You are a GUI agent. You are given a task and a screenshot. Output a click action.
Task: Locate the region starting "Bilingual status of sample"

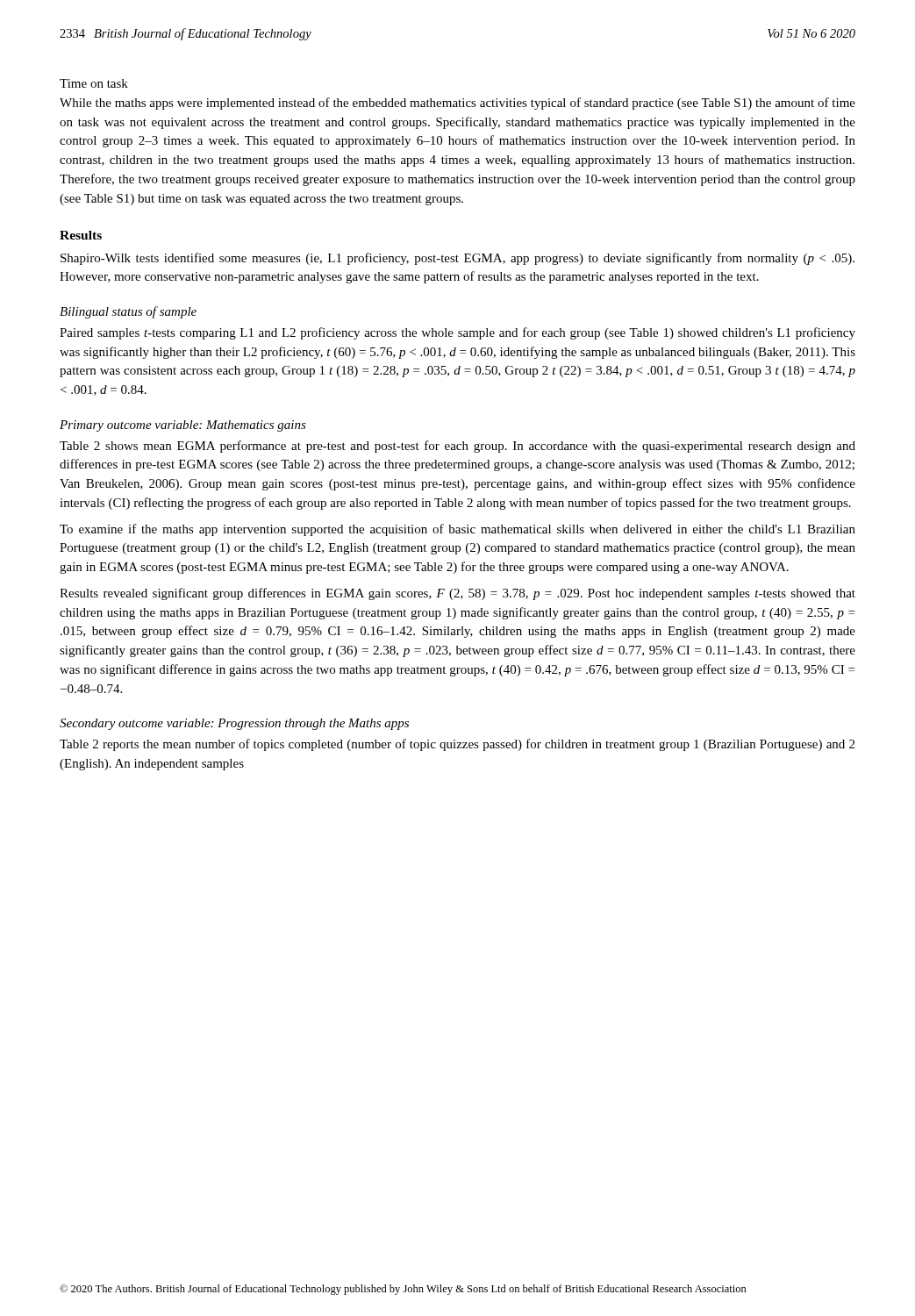tap(128, 312)
